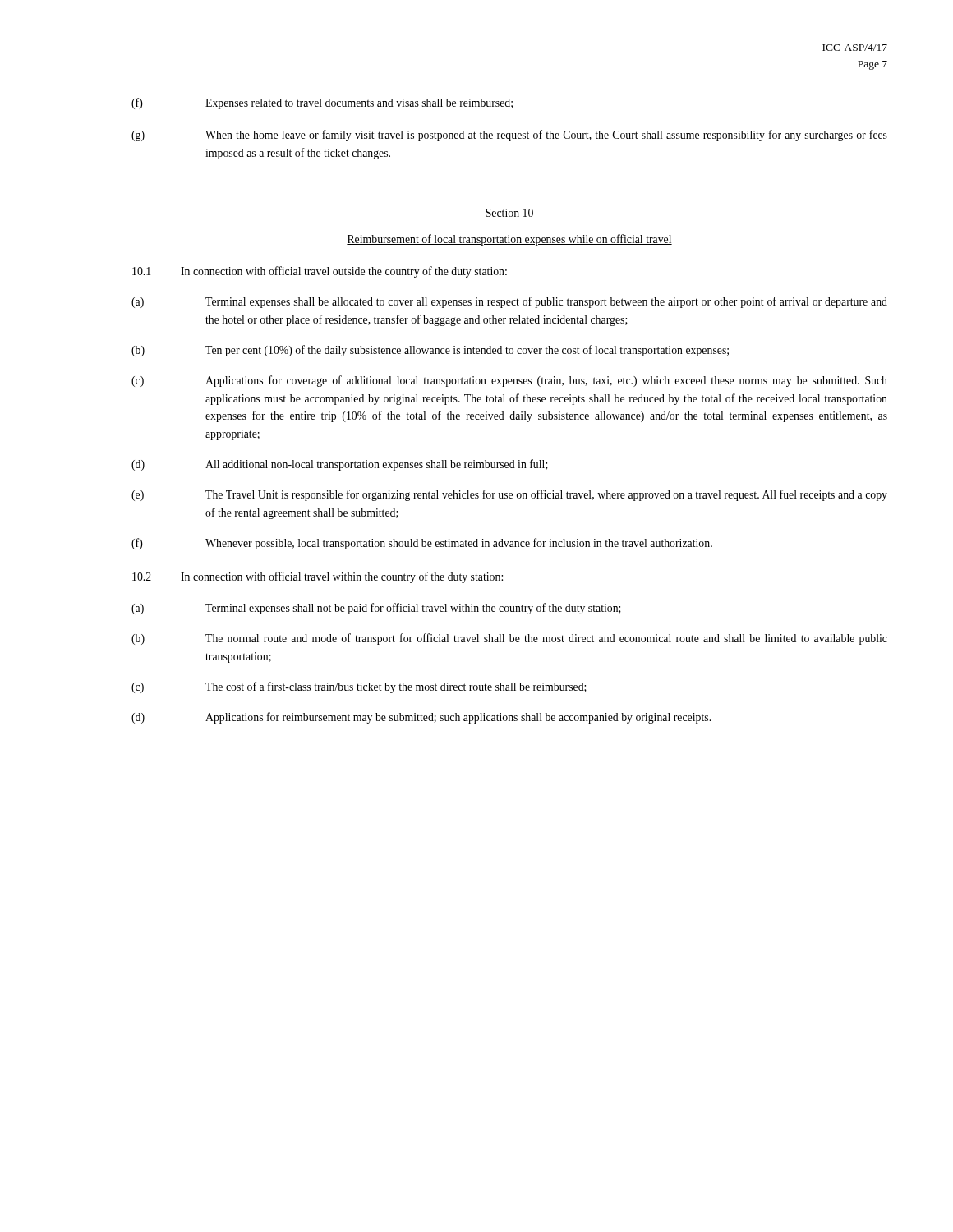Select the list item that says "(b) The normal route and mode of"
Screen dimensions: 1232x953
pyautogui.click(x=509, y=648)
